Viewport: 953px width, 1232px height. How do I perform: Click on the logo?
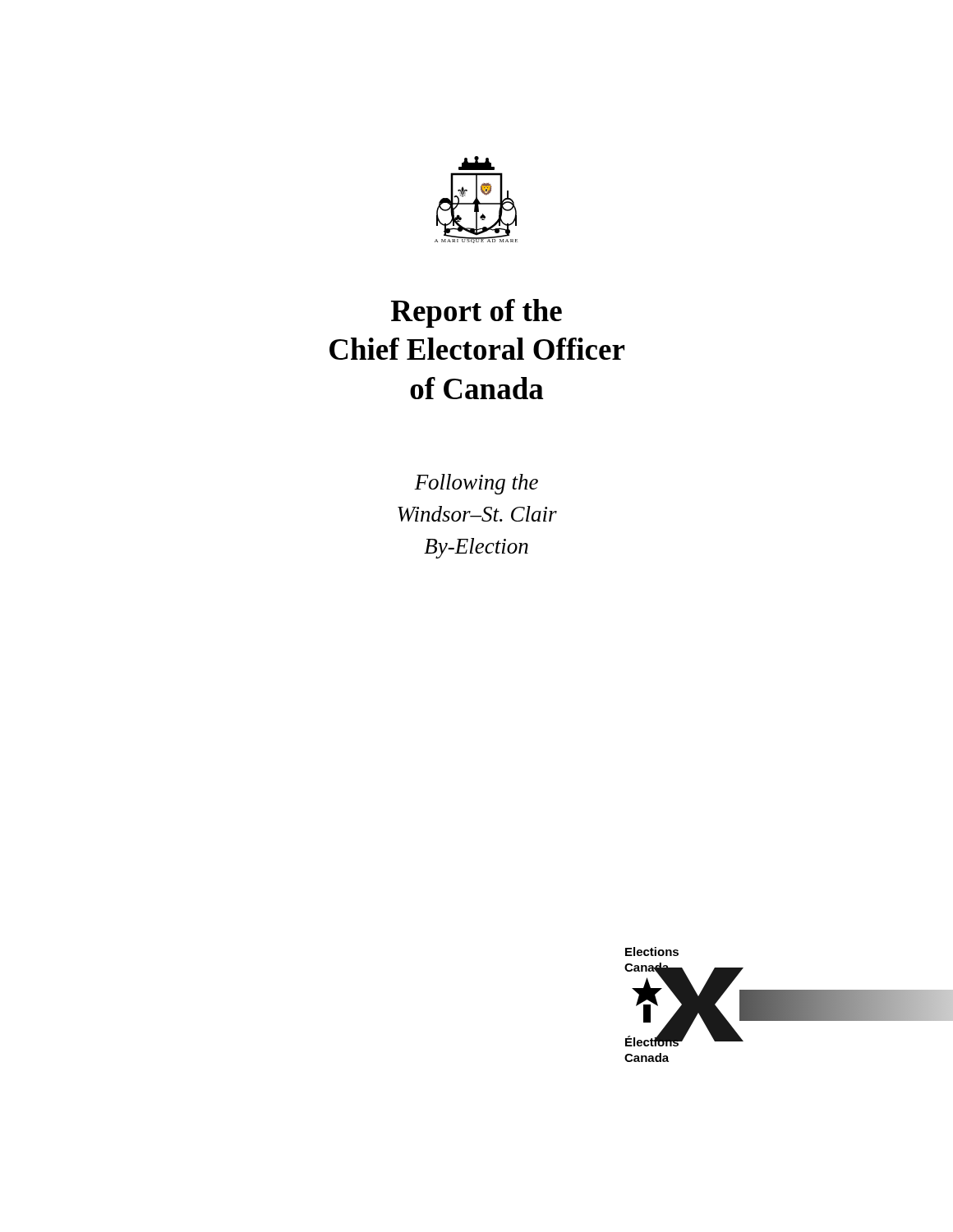click(780, 1008)
